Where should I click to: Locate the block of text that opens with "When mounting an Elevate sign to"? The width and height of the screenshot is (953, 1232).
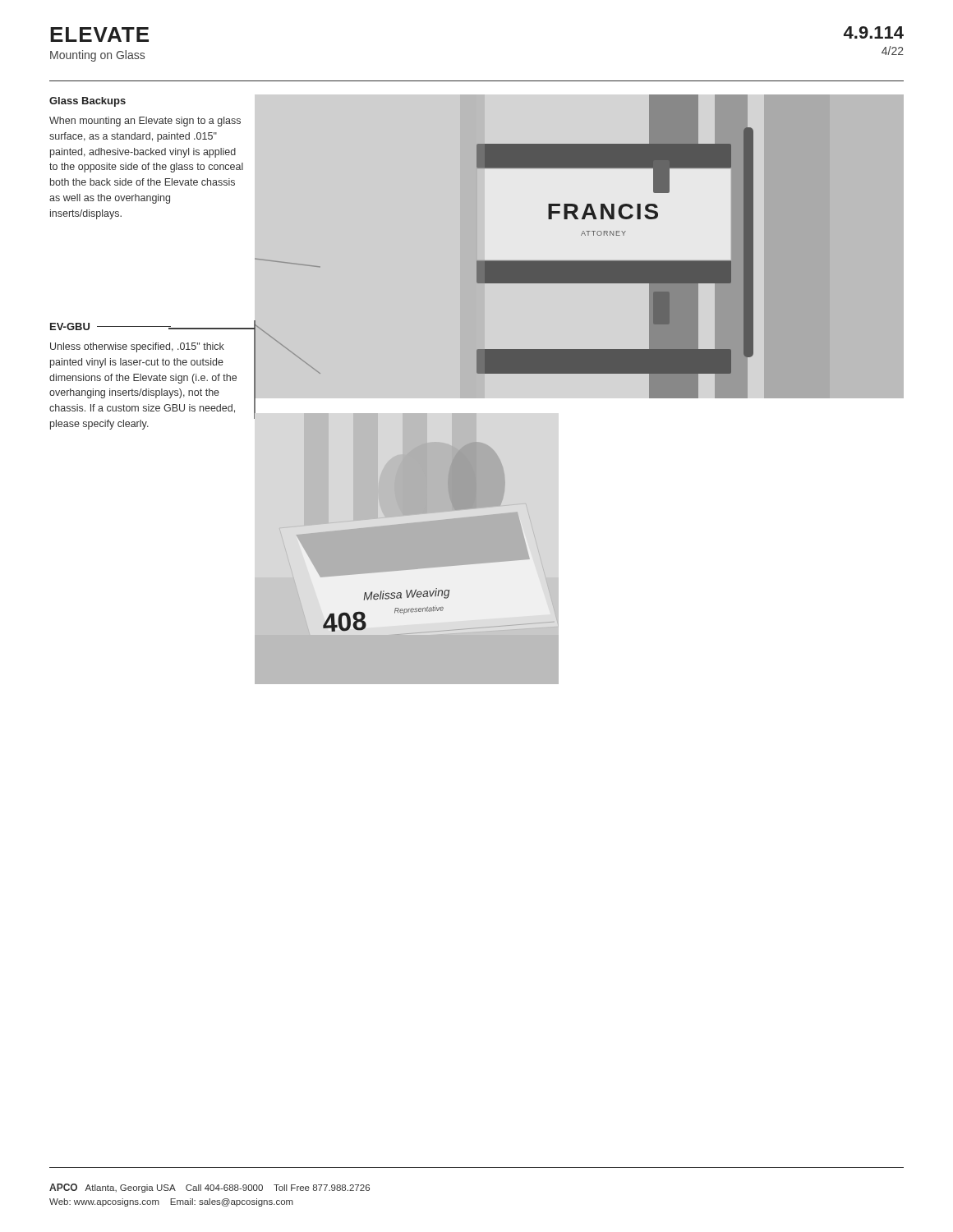pyautogui.click(x=146, y=167)
